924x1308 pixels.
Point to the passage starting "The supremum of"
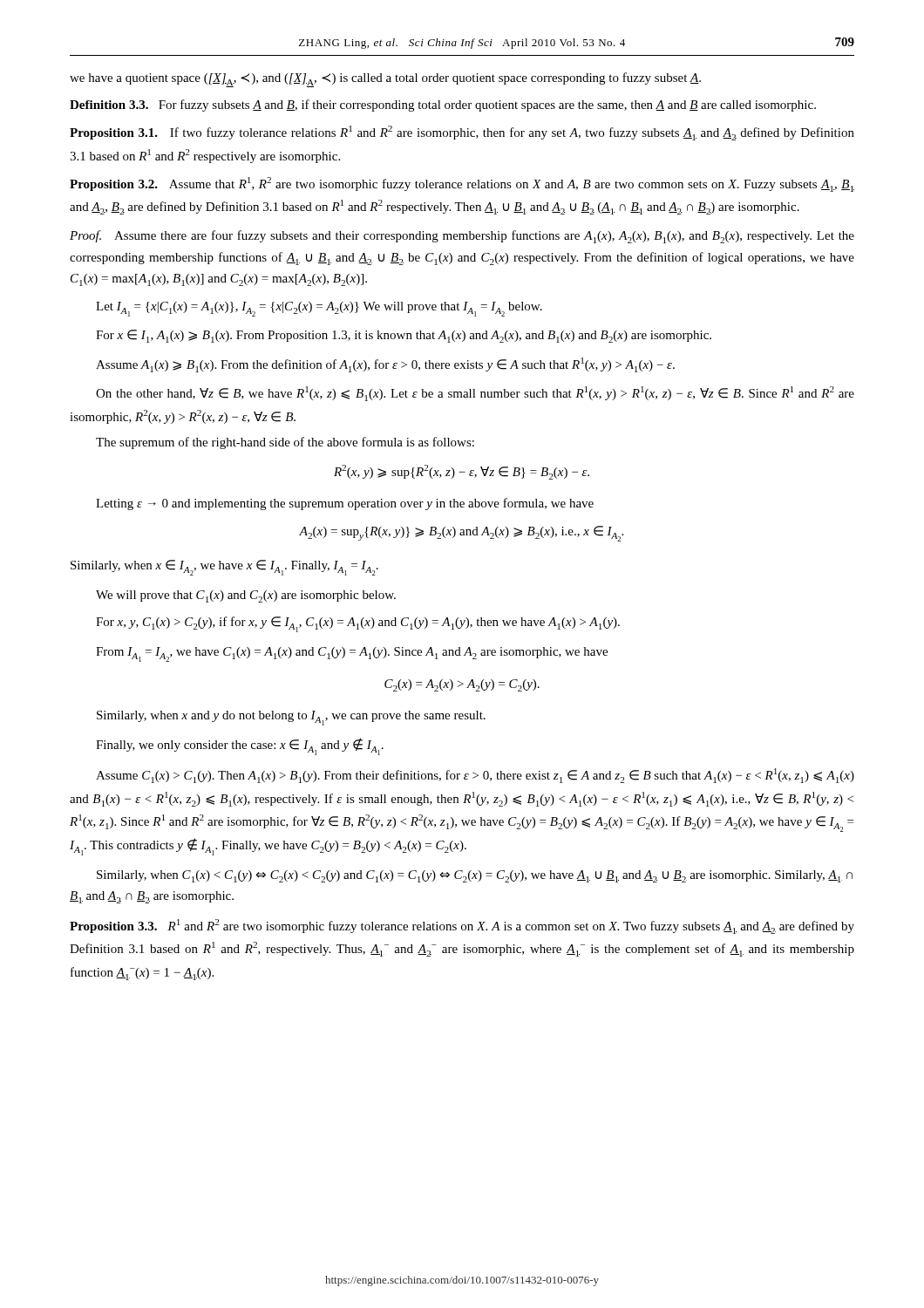tap(462, 442)
